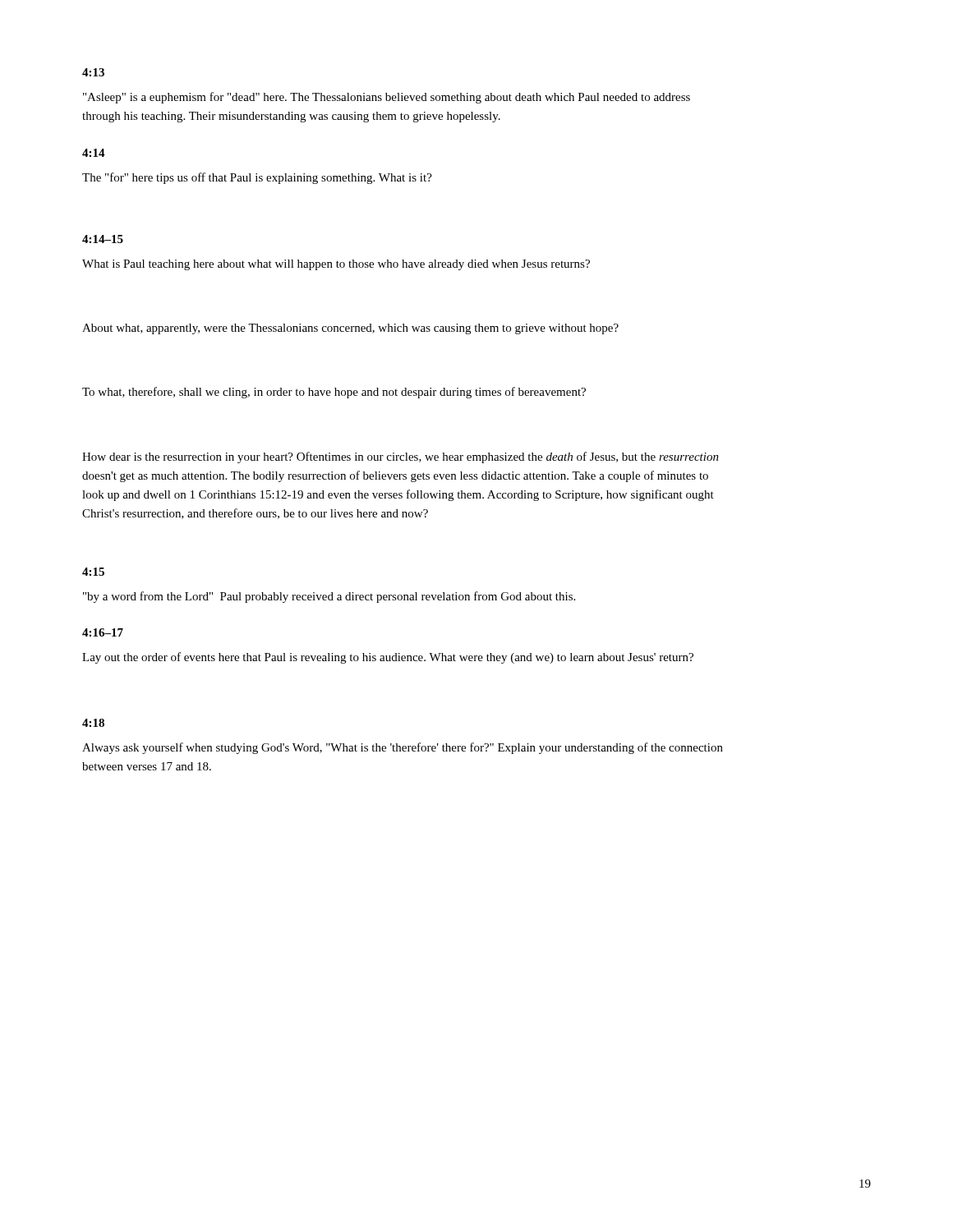Click on the text block starting ""Asleep" is a"
953x1232 pixels.
coord(386,106)
